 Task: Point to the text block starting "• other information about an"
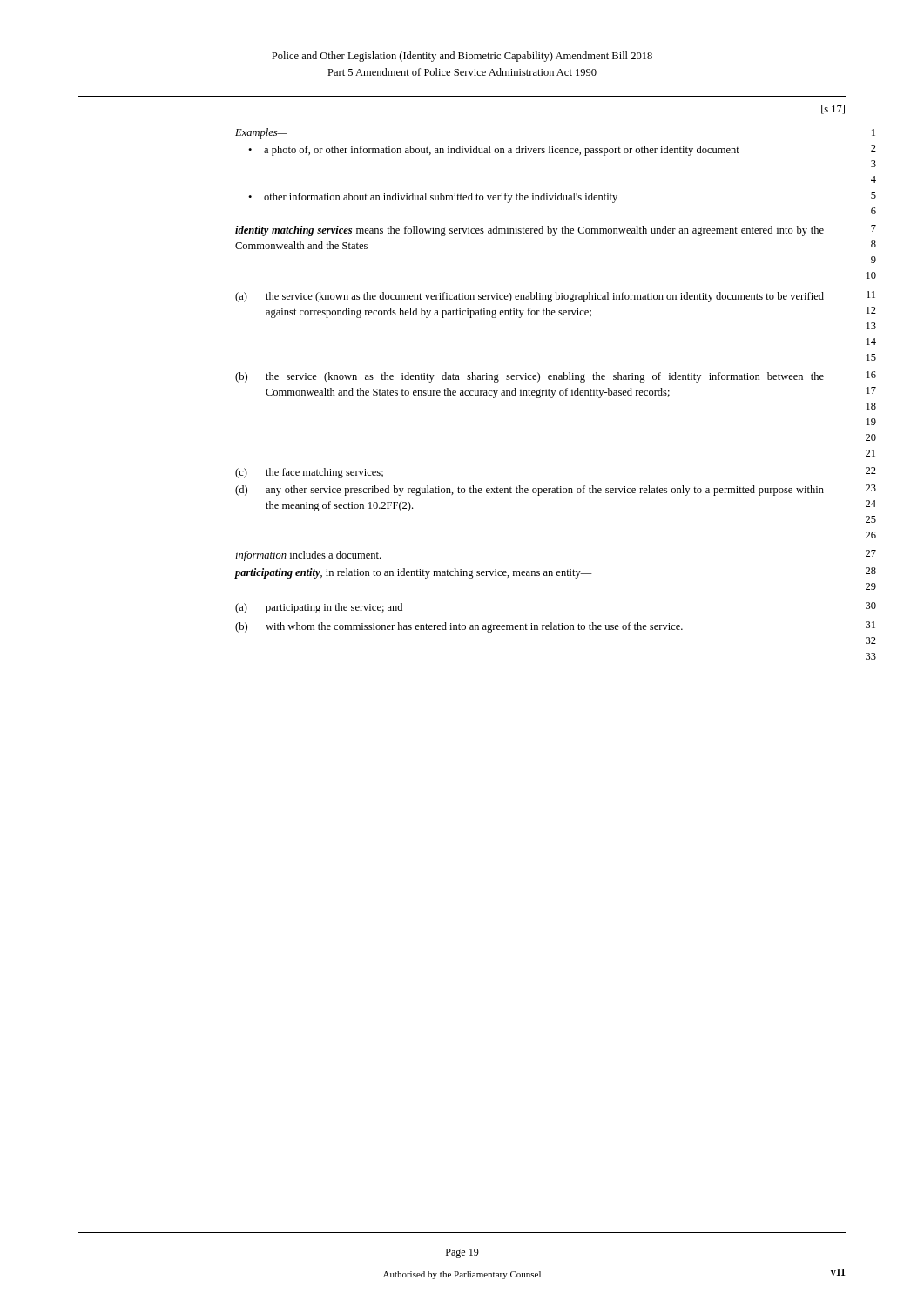click(x=536, y=197)
